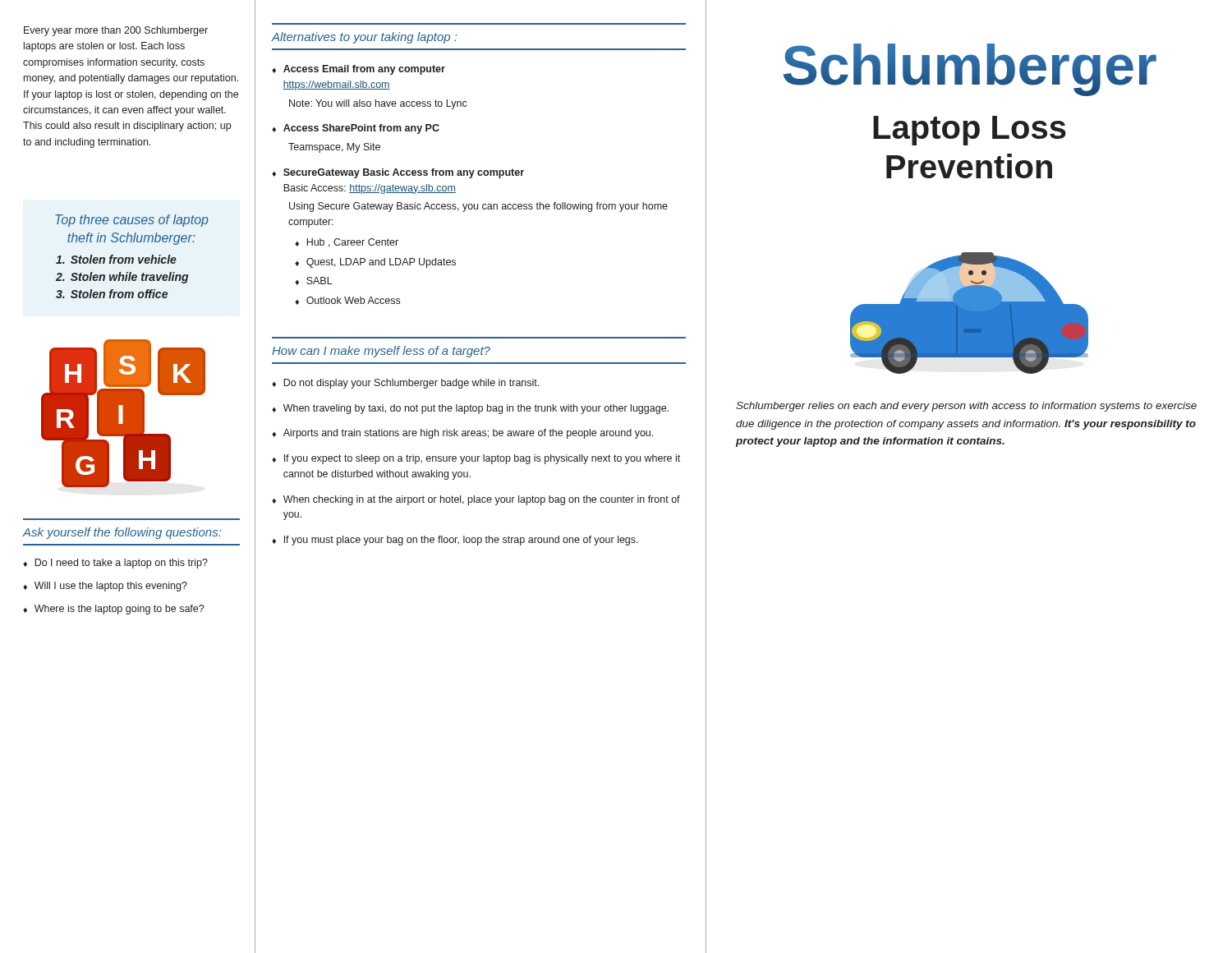Locate the text block containing "Every year more than"

pyautogui.click(x=131, y=86)
